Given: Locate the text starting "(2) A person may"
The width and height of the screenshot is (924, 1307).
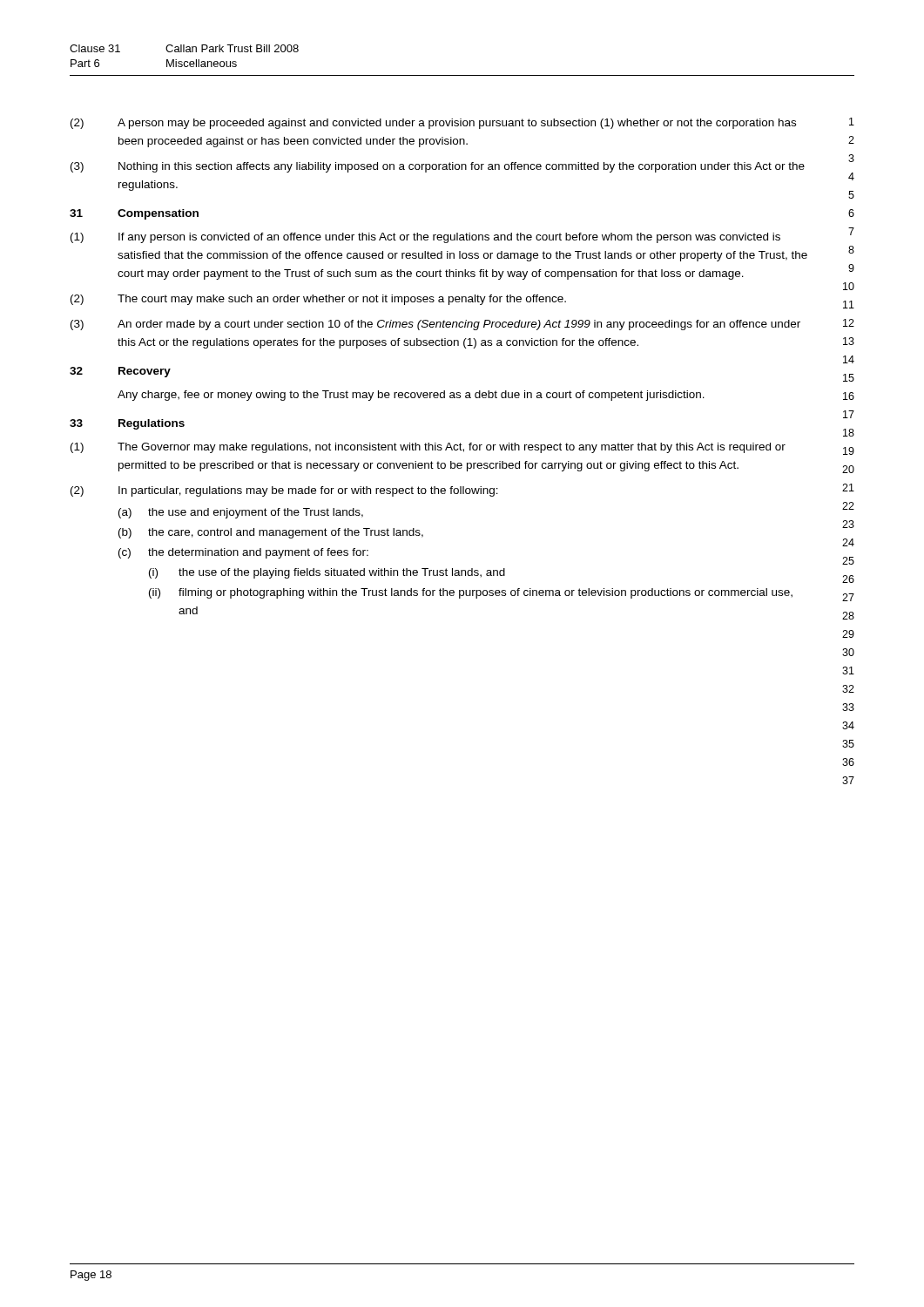Looking at the screenshot, I should point(440,132).
